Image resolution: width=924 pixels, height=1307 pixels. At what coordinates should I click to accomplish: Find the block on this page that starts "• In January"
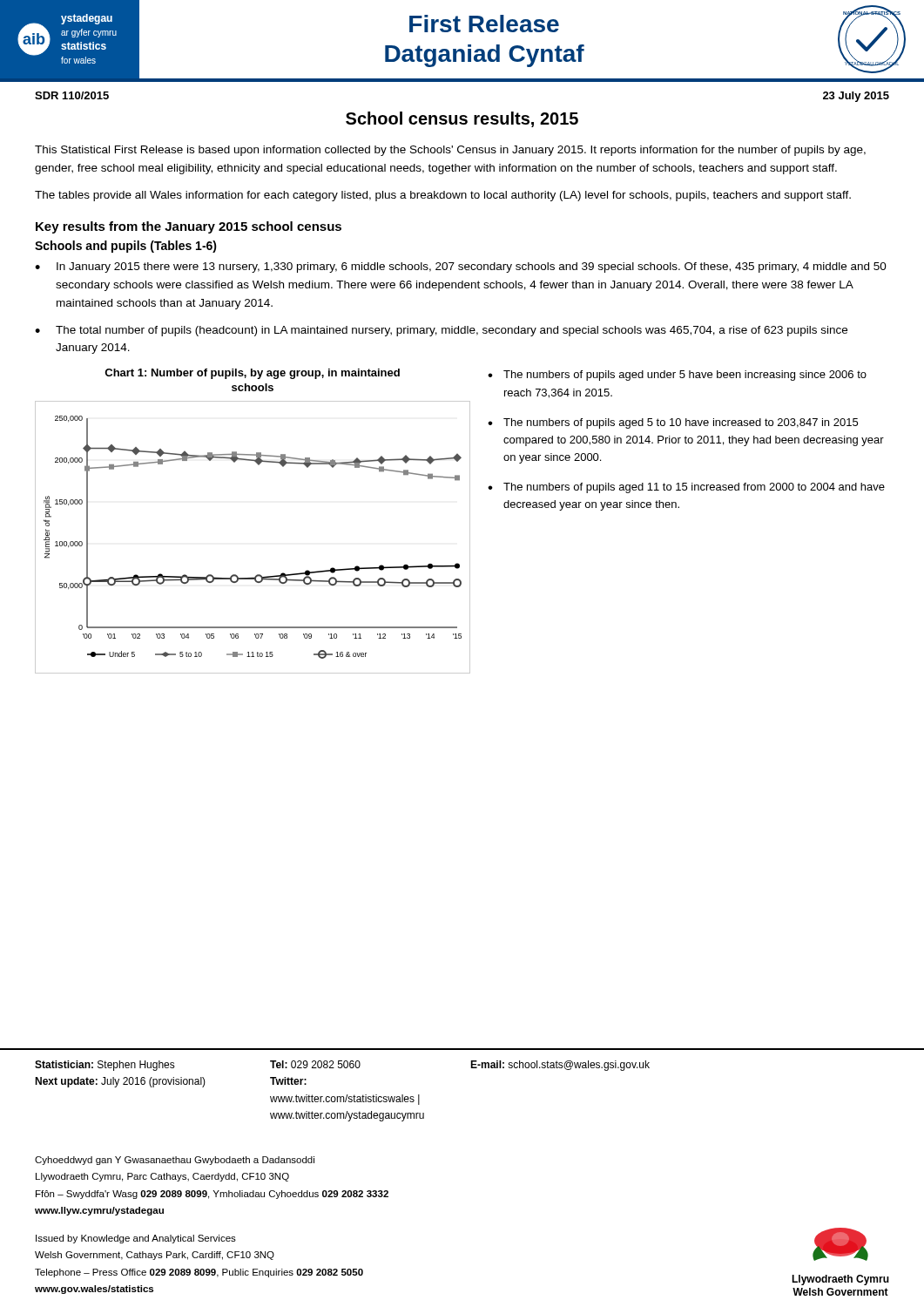[462, 285]
